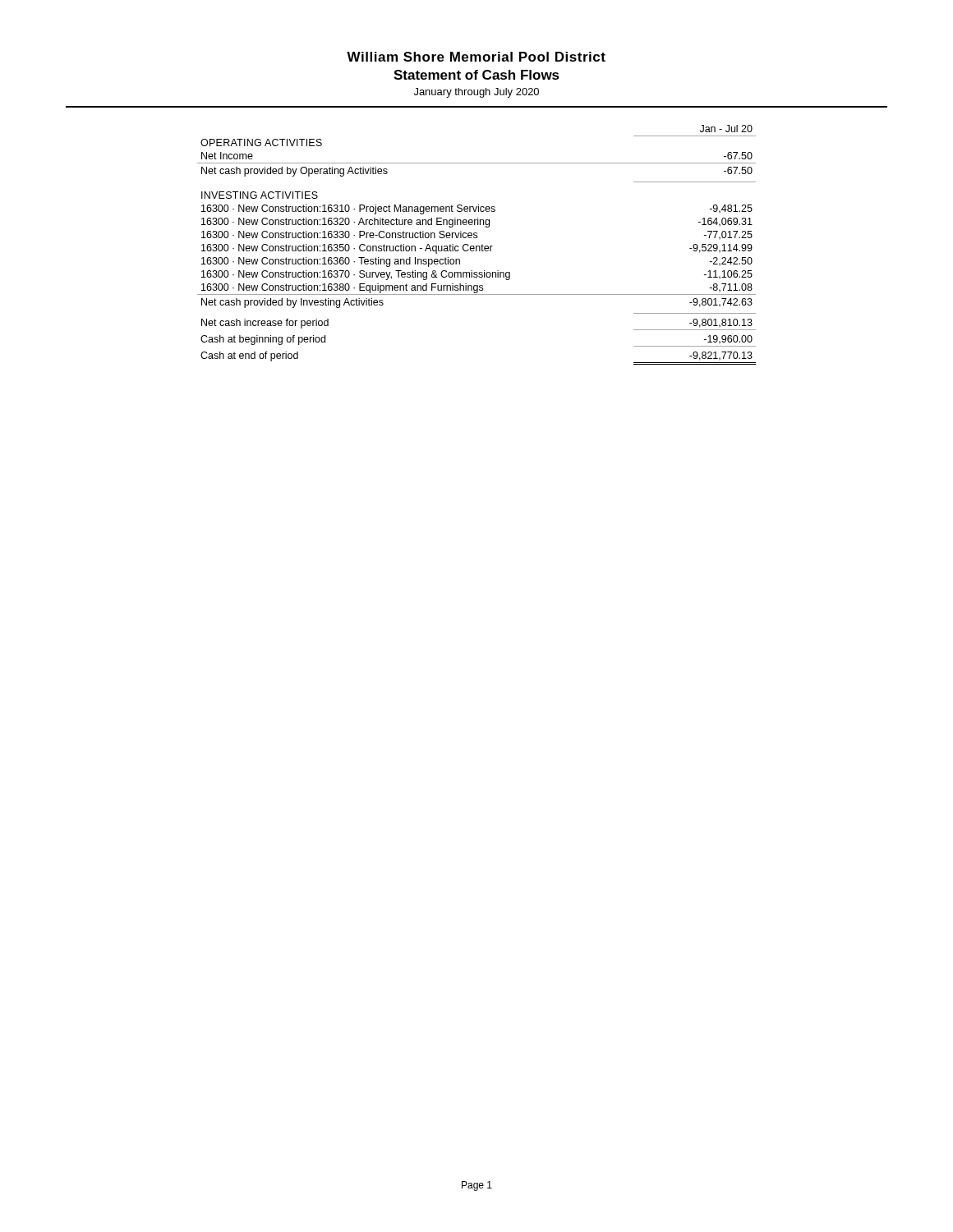Select the title containing "William Shore Memorial Pool"

tap(476, 78)
